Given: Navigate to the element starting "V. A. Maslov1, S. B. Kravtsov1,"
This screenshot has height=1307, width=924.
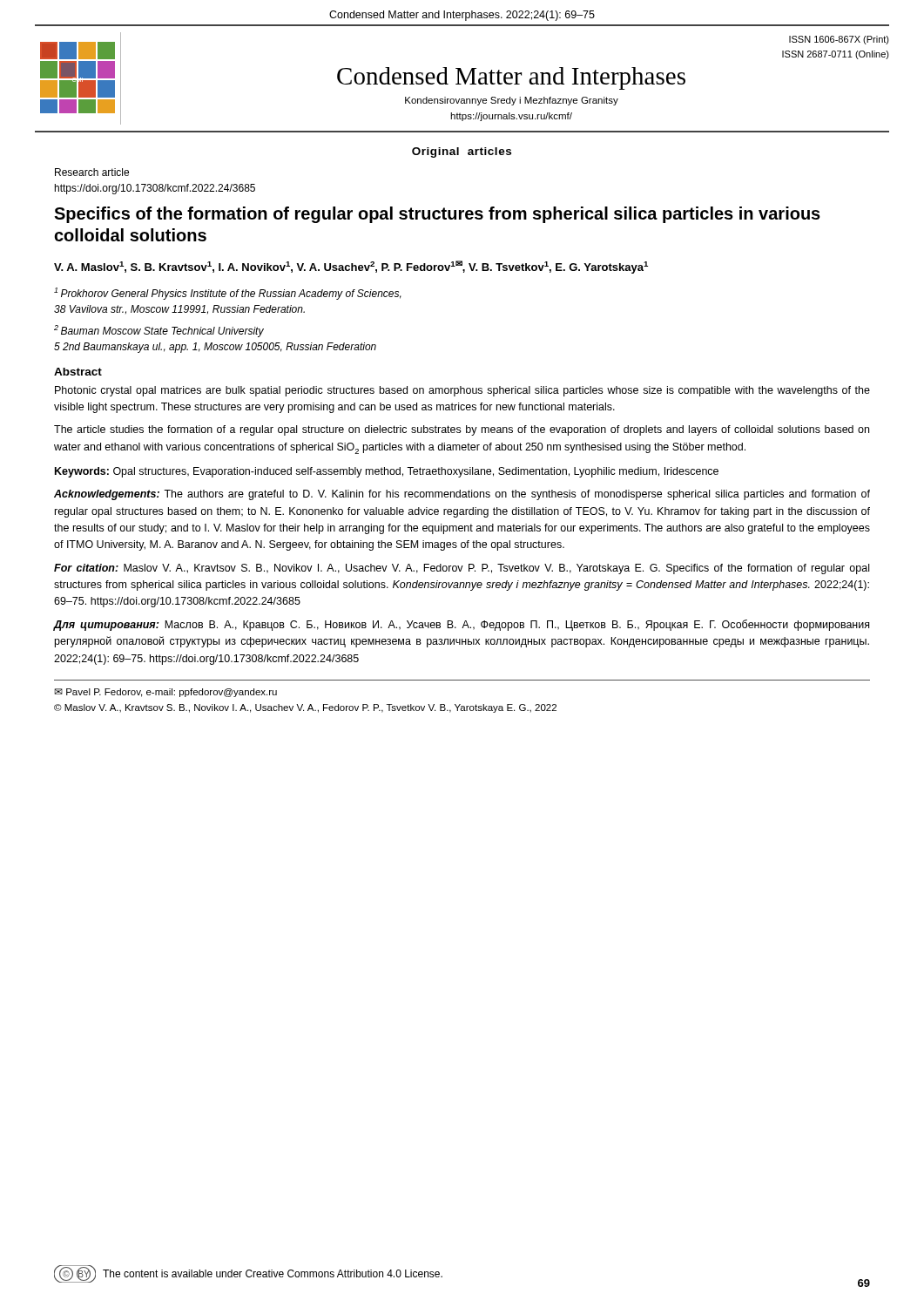Looking at the screenshot, I should click(351, 266).
